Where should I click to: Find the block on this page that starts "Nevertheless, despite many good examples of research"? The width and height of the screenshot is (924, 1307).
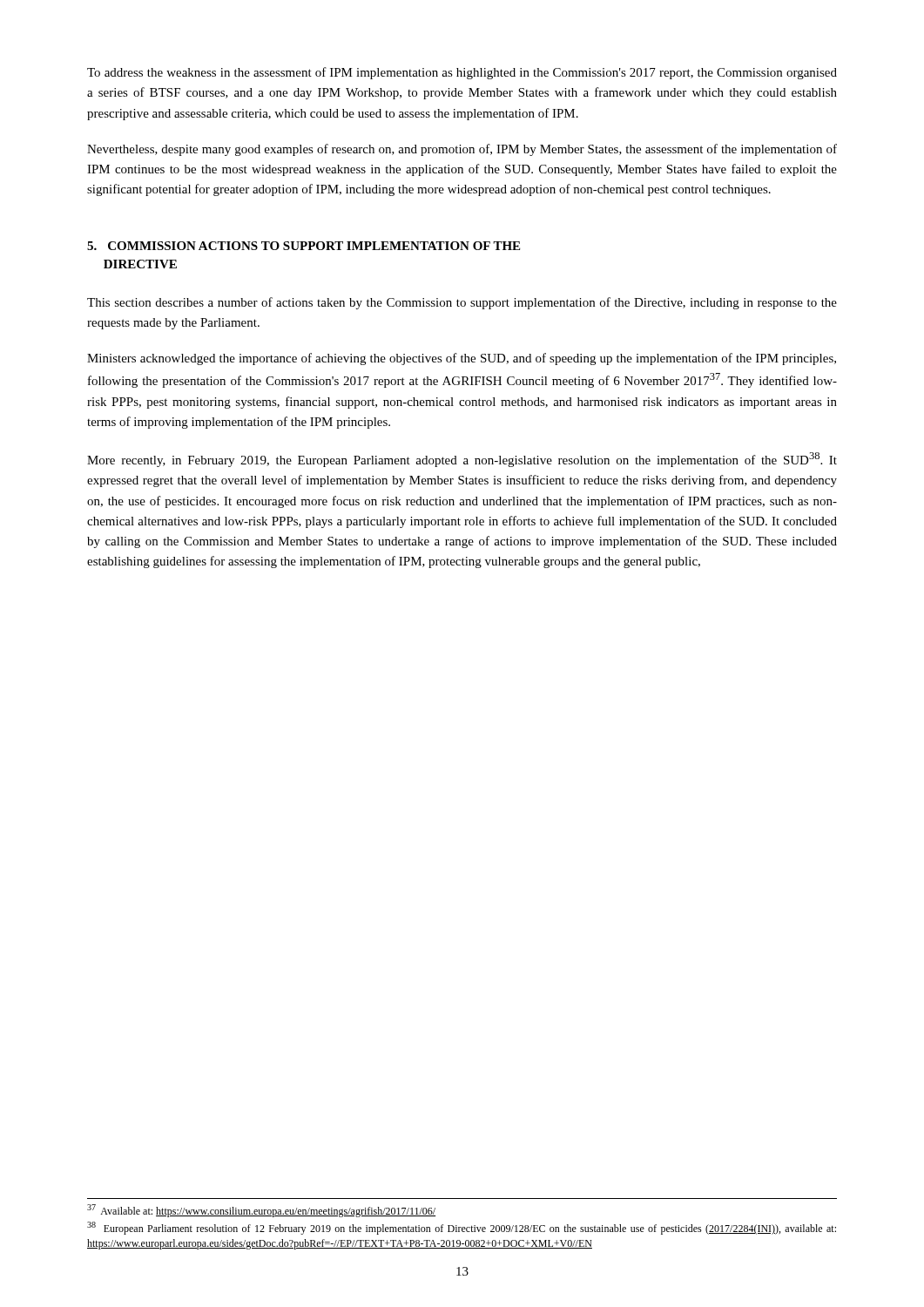(x=462, y=170)
